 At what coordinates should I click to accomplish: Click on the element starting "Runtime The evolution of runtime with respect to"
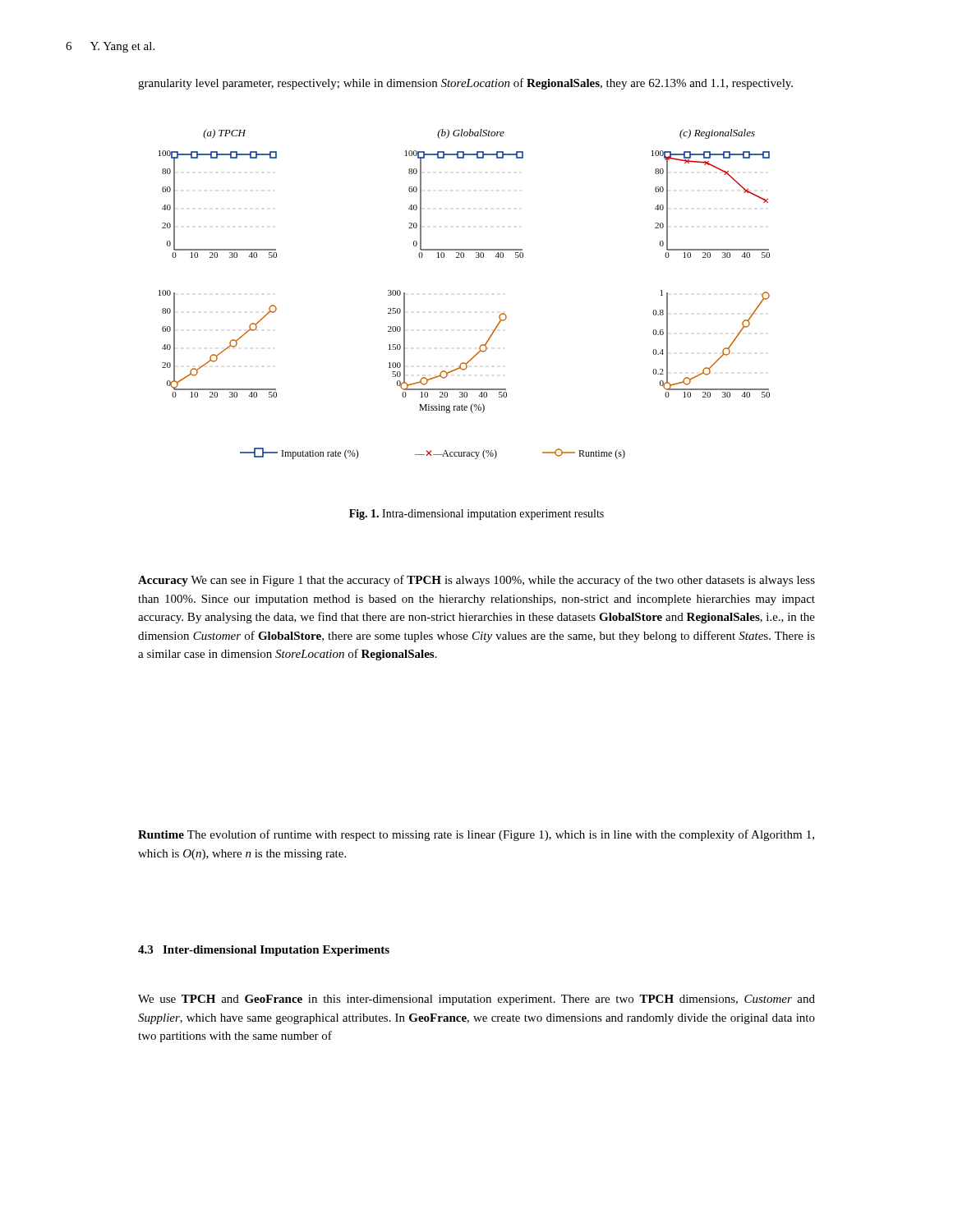(x=476, y=844)
